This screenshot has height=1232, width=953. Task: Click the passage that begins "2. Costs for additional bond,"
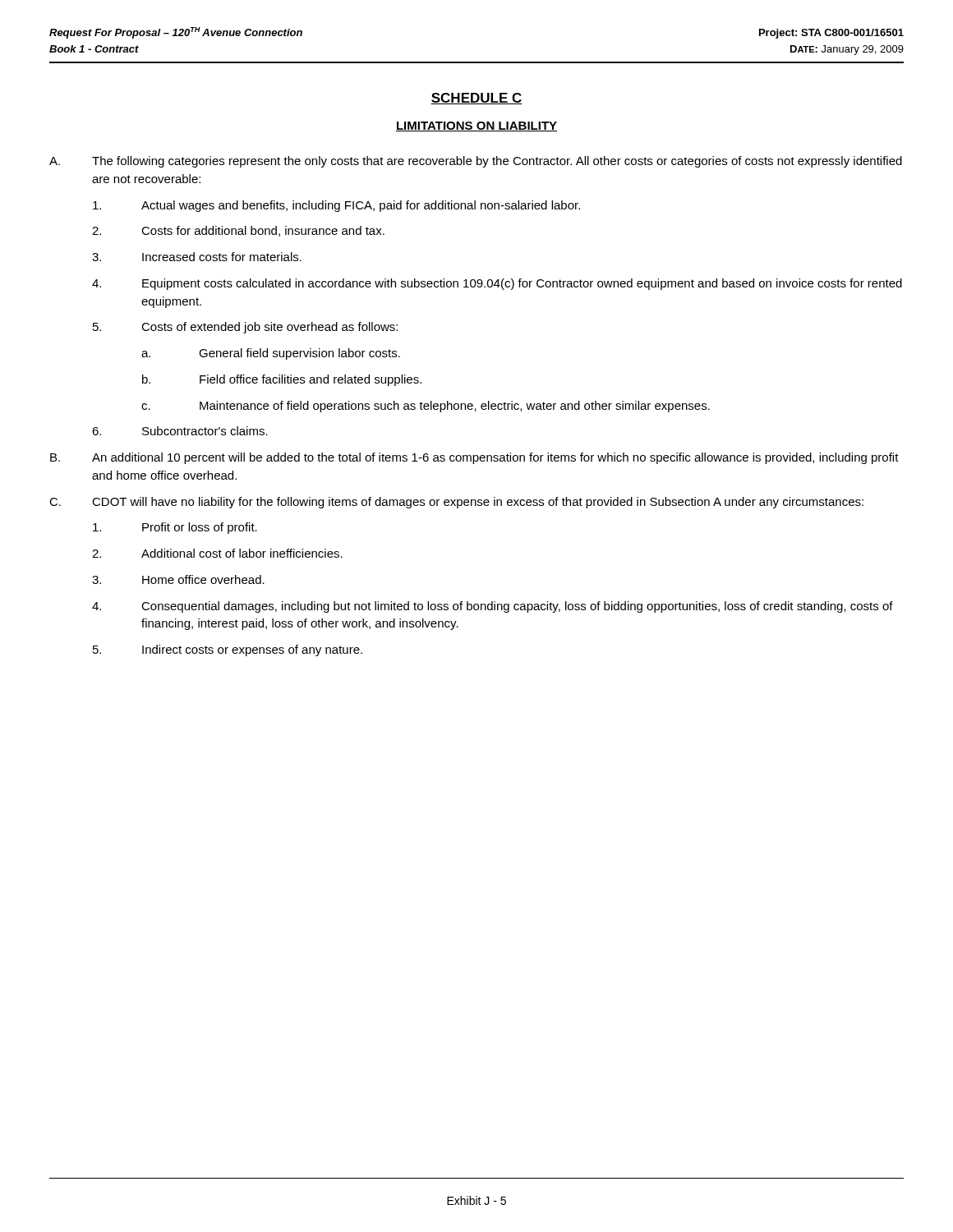point(238,231)
